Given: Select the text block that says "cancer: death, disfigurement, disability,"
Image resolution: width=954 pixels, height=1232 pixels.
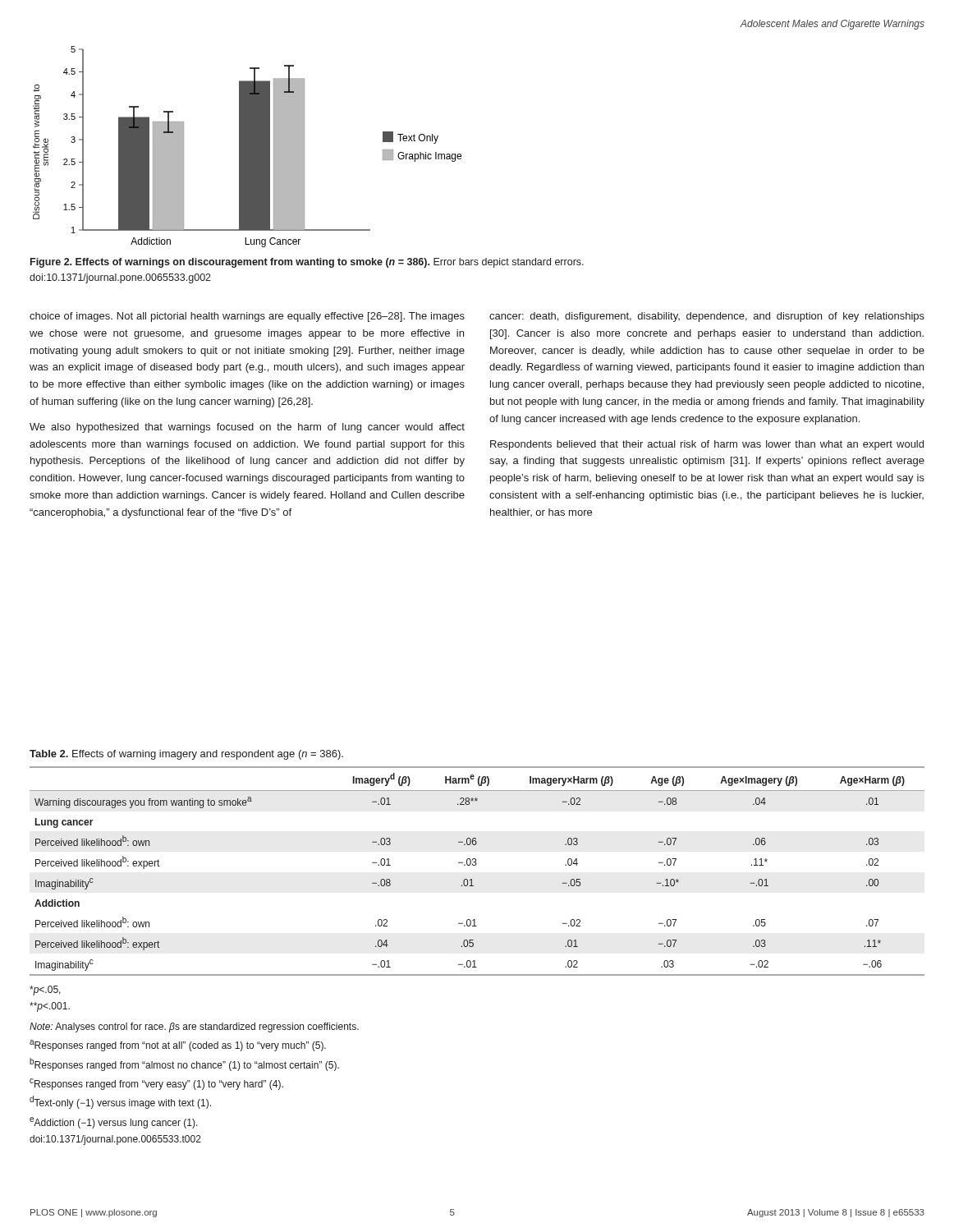Looking at the screenshot, I should pyautogui.click(x=707, y=415).
